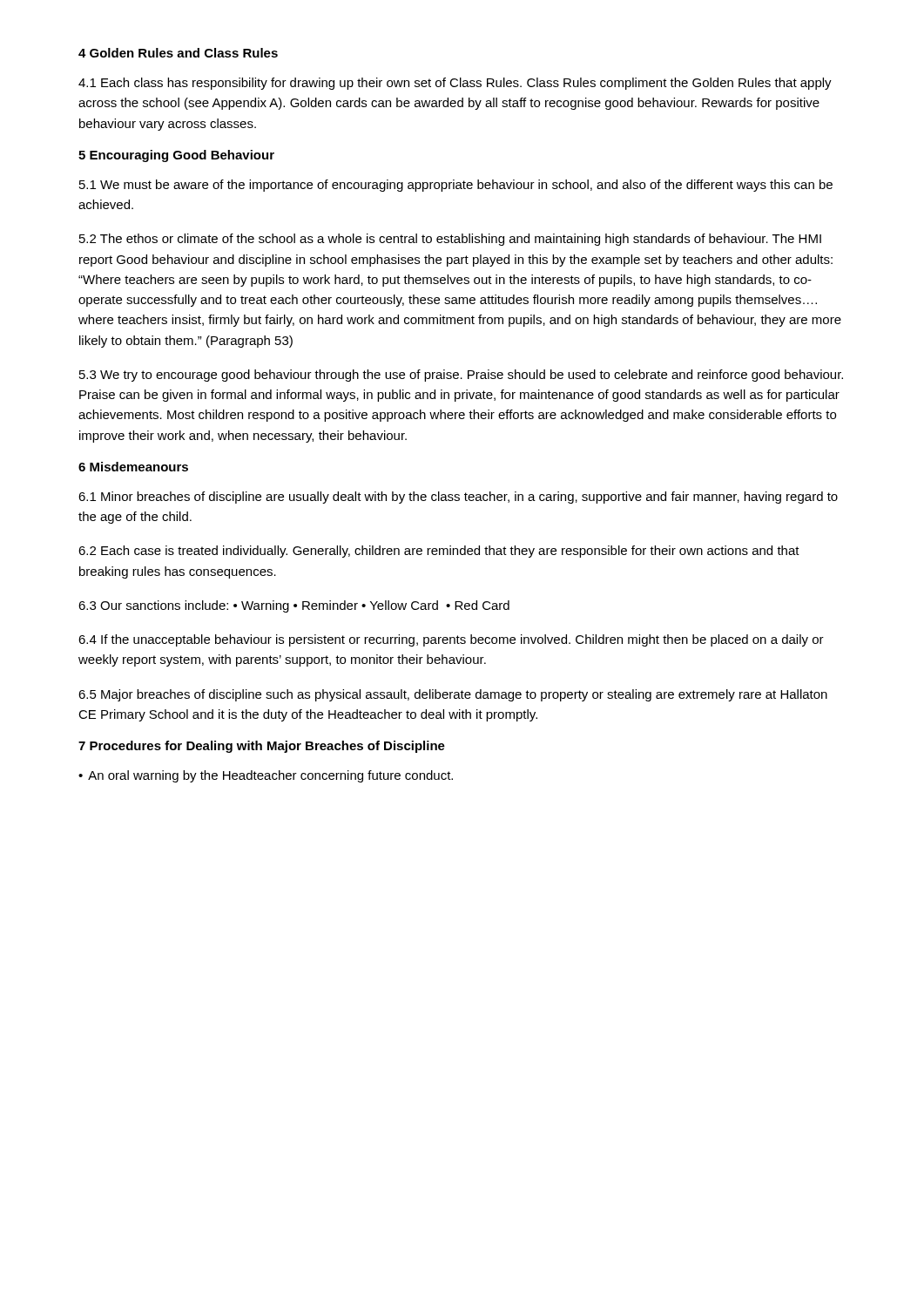Point to the passage starting "4 If the unacceptable"
Image resolution: width=924 pixels, height=1307 pixels.
[x=451, y=649]
